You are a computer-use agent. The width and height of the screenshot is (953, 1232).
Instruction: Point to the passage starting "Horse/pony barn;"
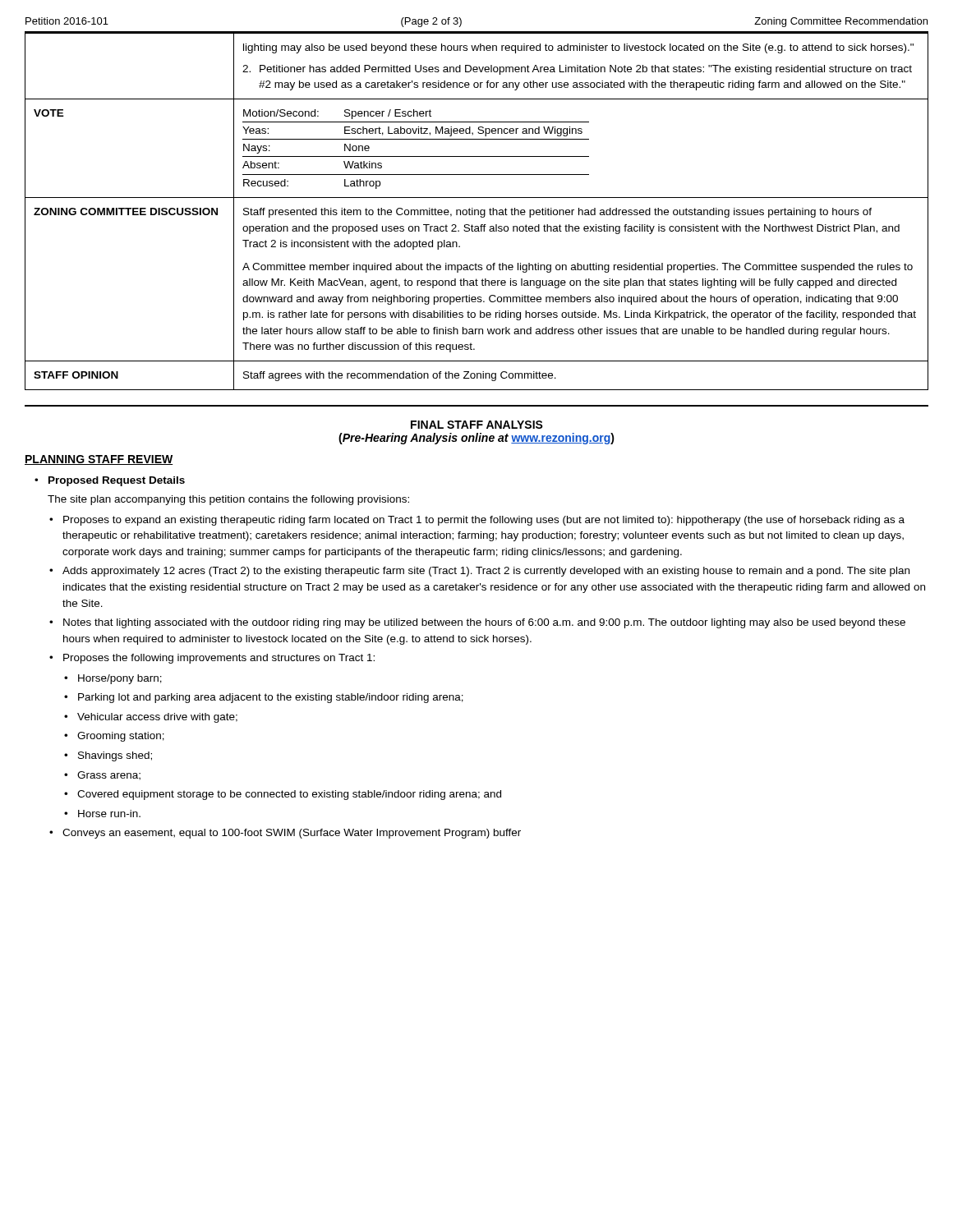[x=120, y=678]
